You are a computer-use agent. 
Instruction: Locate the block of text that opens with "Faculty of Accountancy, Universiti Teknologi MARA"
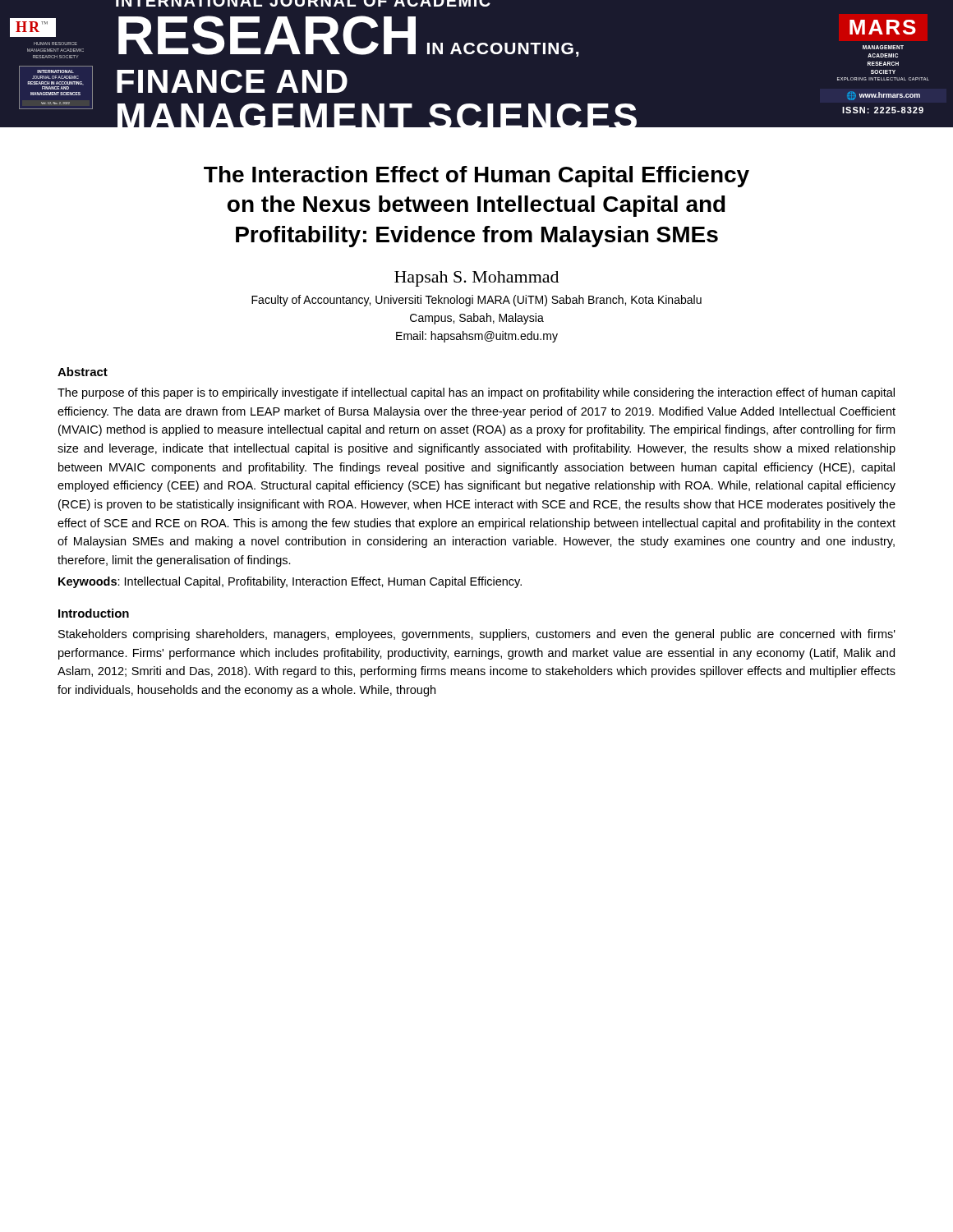click(476, 318)
